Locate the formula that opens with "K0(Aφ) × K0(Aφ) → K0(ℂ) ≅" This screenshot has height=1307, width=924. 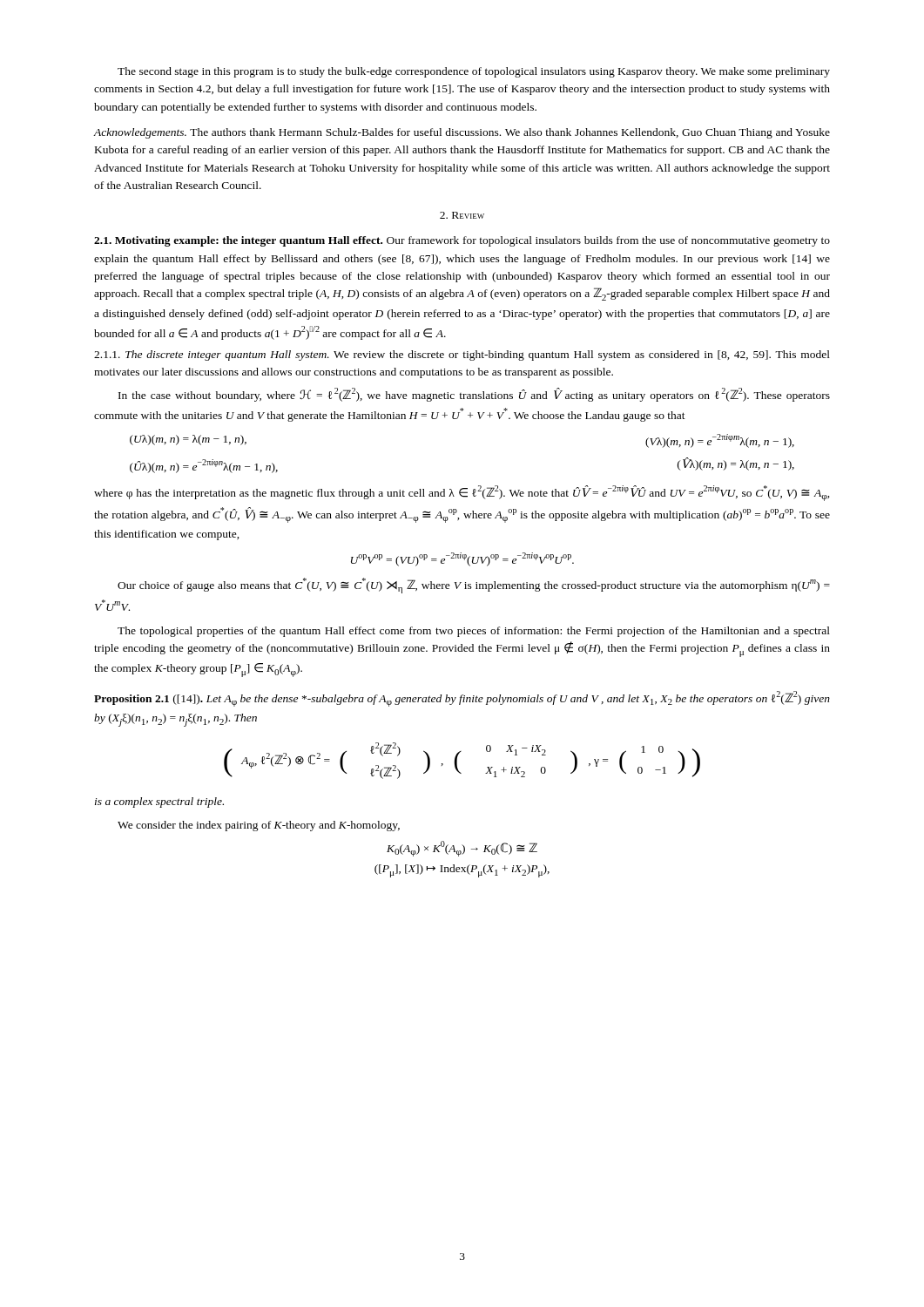tap(462, 859)
